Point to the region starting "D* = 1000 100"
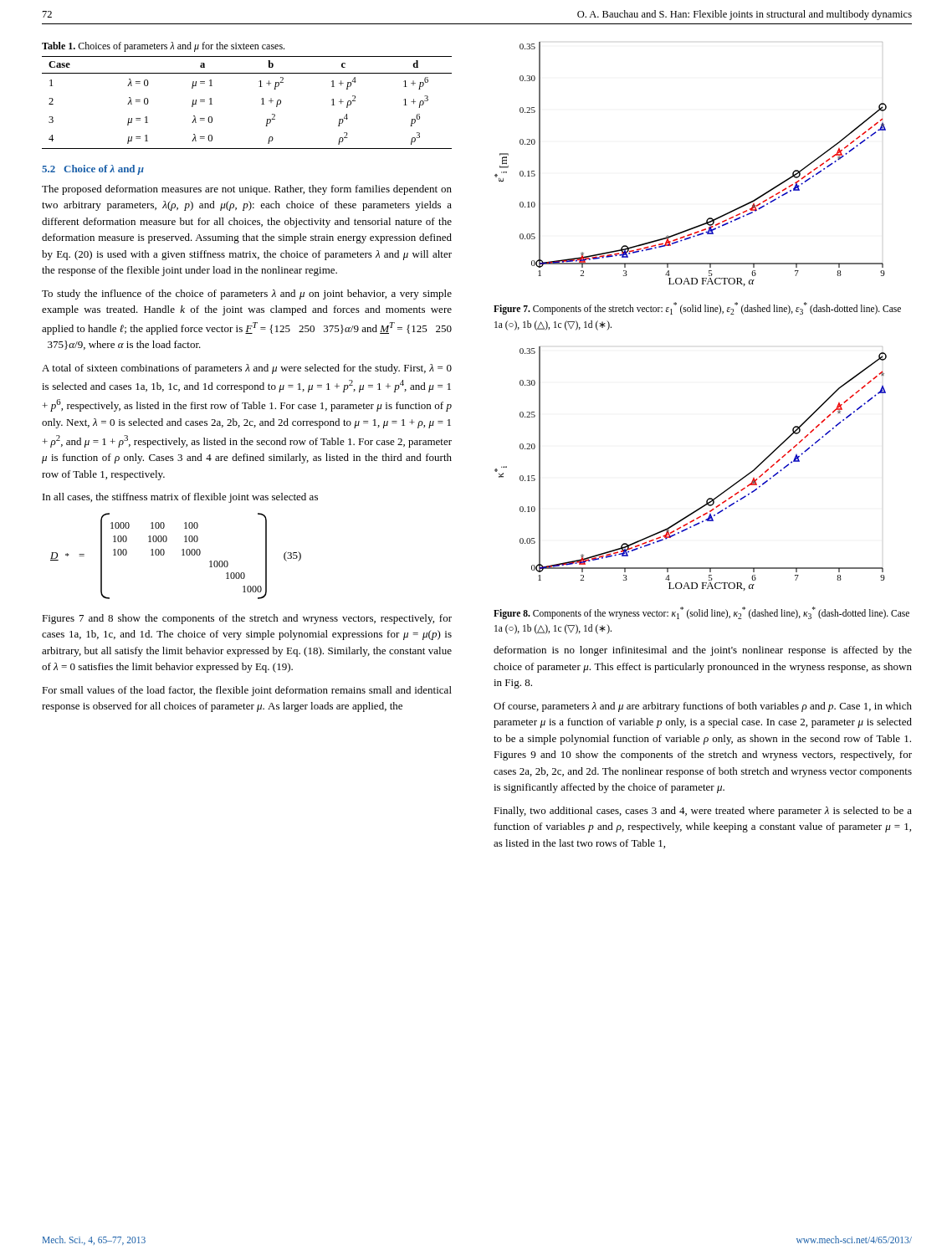Image resolution: width=952 pixels, height=1255 pixels. click(176, 556)
